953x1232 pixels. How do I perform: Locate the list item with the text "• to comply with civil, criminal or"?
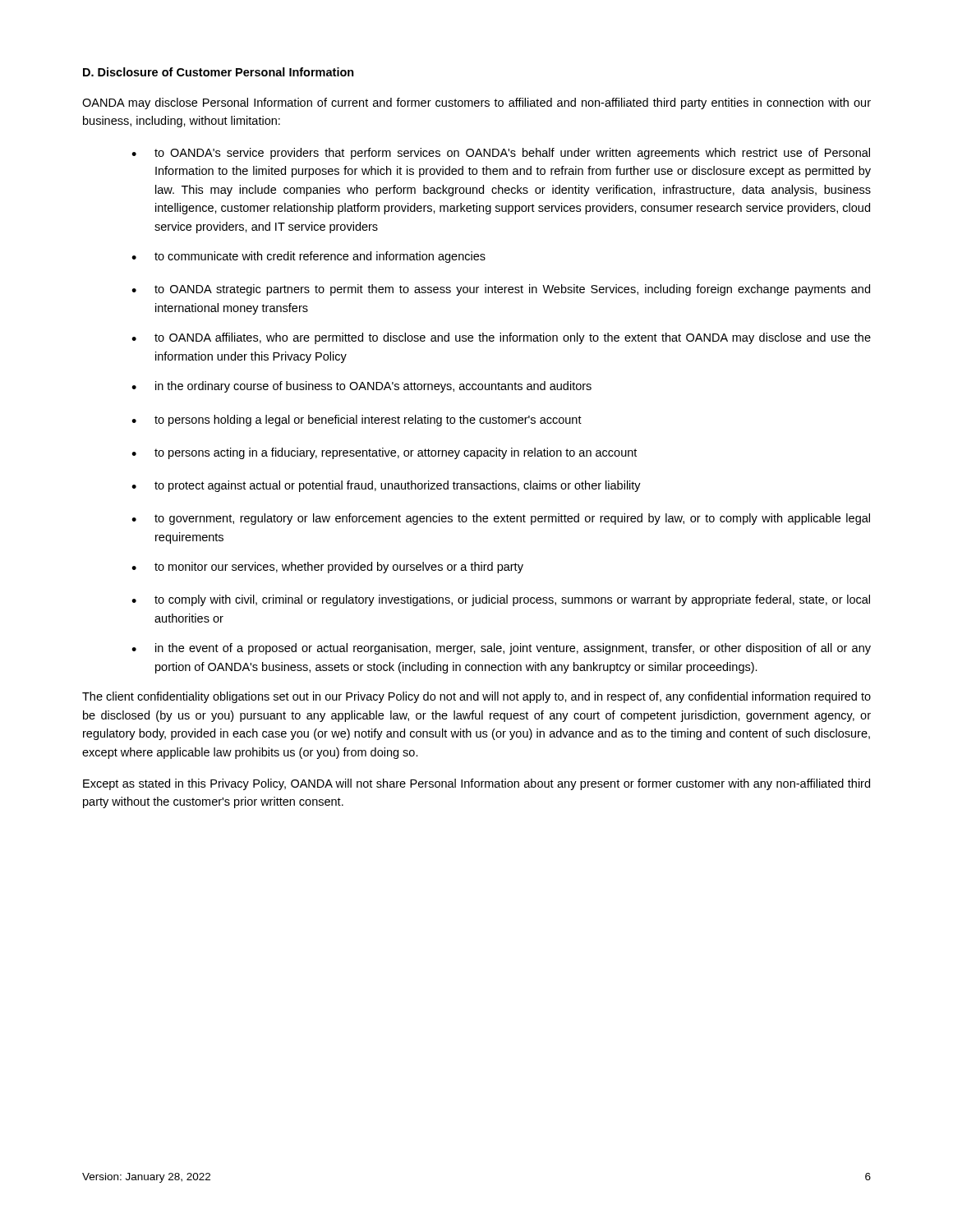point(501,609)
